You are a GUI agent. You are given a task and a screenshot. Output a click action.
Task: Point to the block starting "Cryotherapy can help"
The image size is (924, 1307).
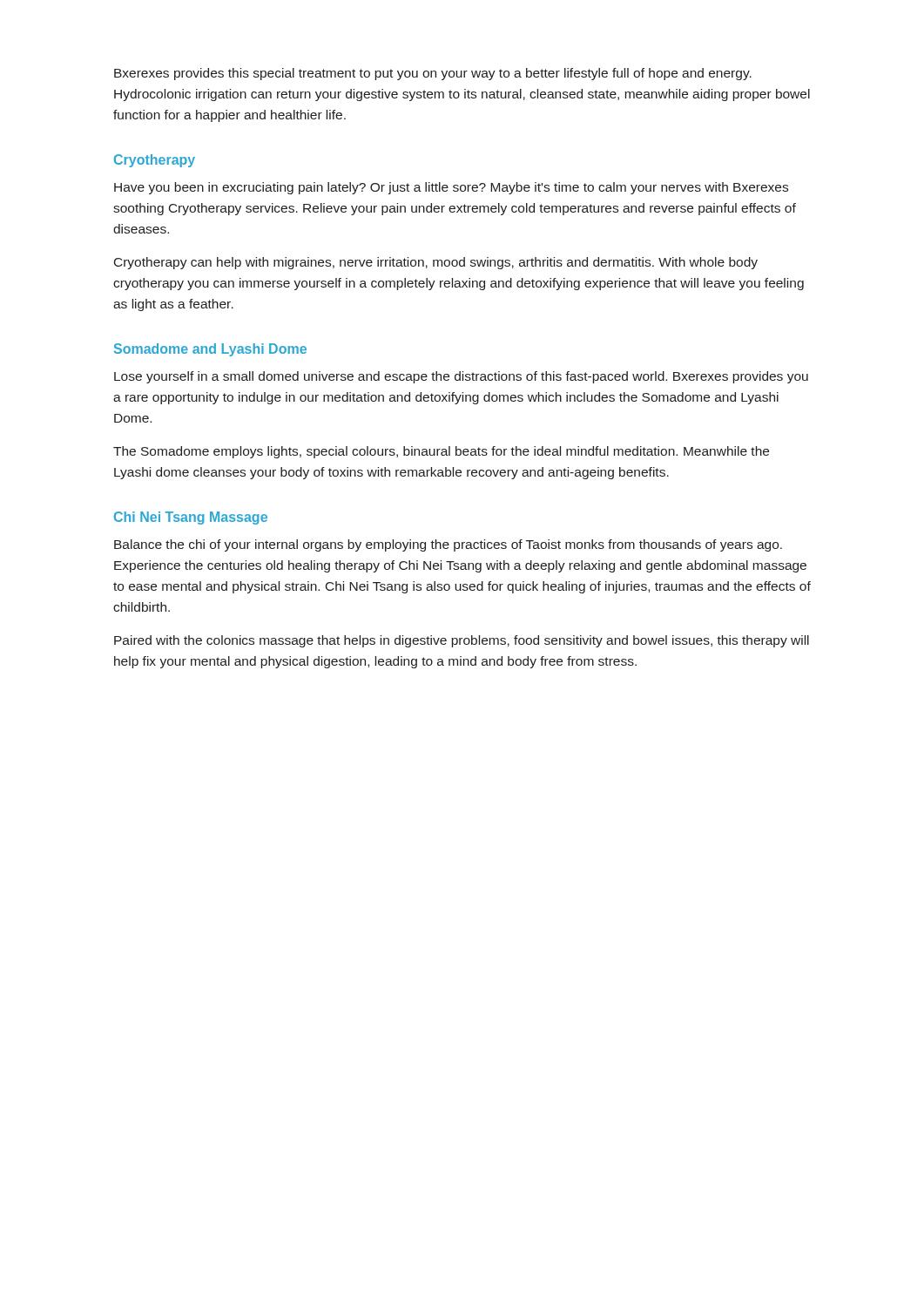[459, 283]
